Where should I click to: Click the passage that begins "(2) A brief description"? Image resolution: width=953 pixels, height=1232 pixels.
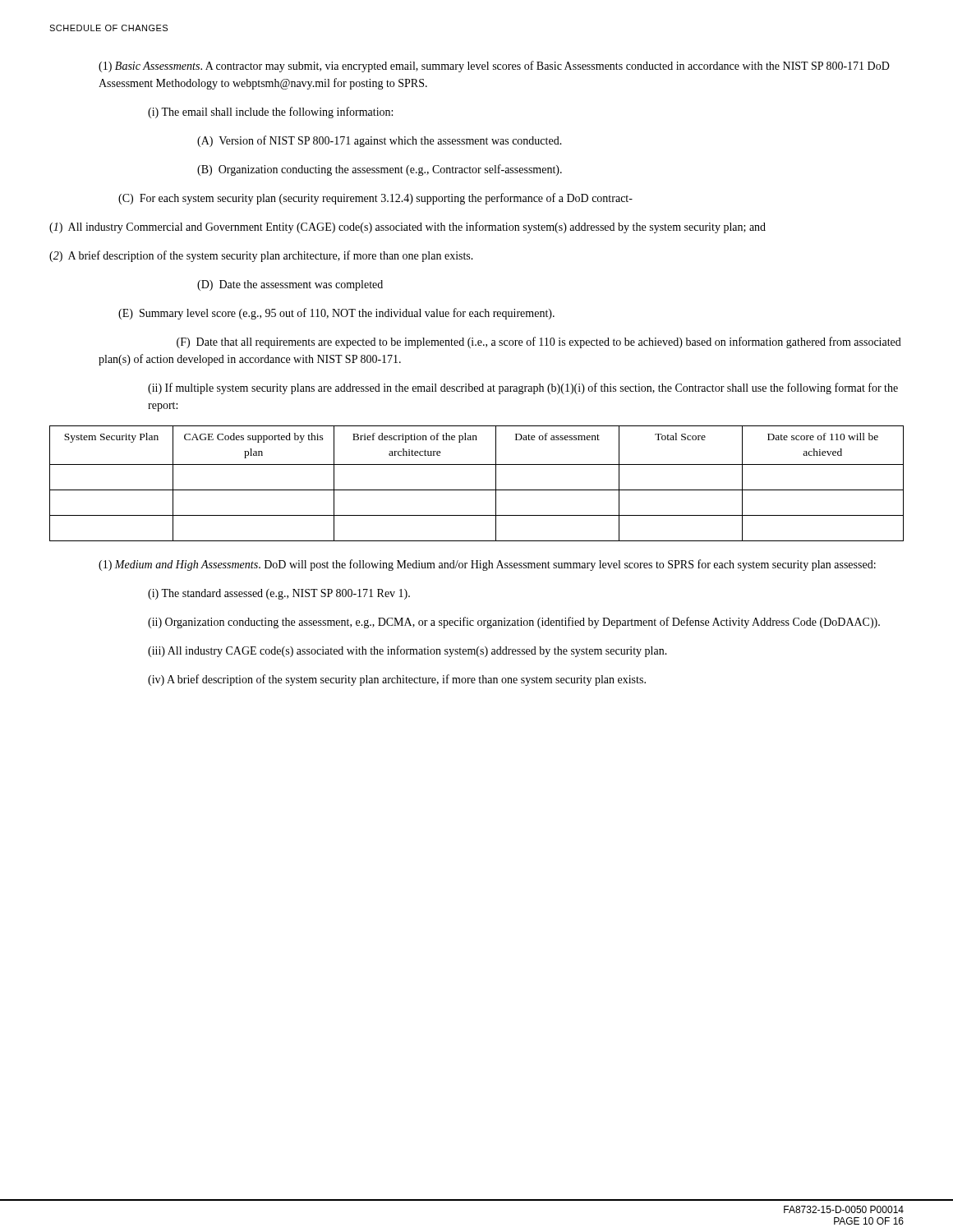pos(261,256)
